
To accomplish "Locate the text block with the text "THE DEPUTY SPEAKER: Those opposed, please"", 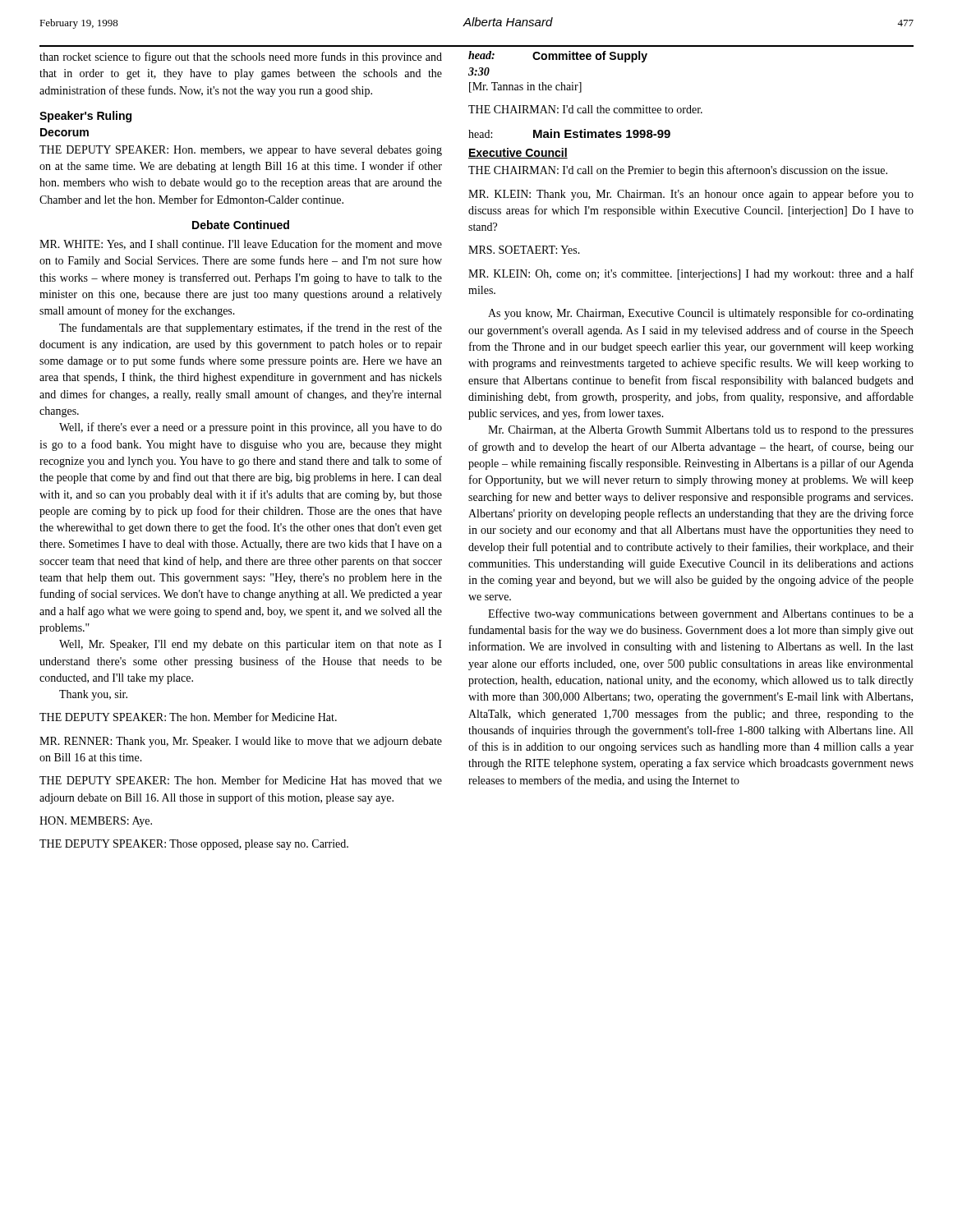I will (x=241, y=845).
